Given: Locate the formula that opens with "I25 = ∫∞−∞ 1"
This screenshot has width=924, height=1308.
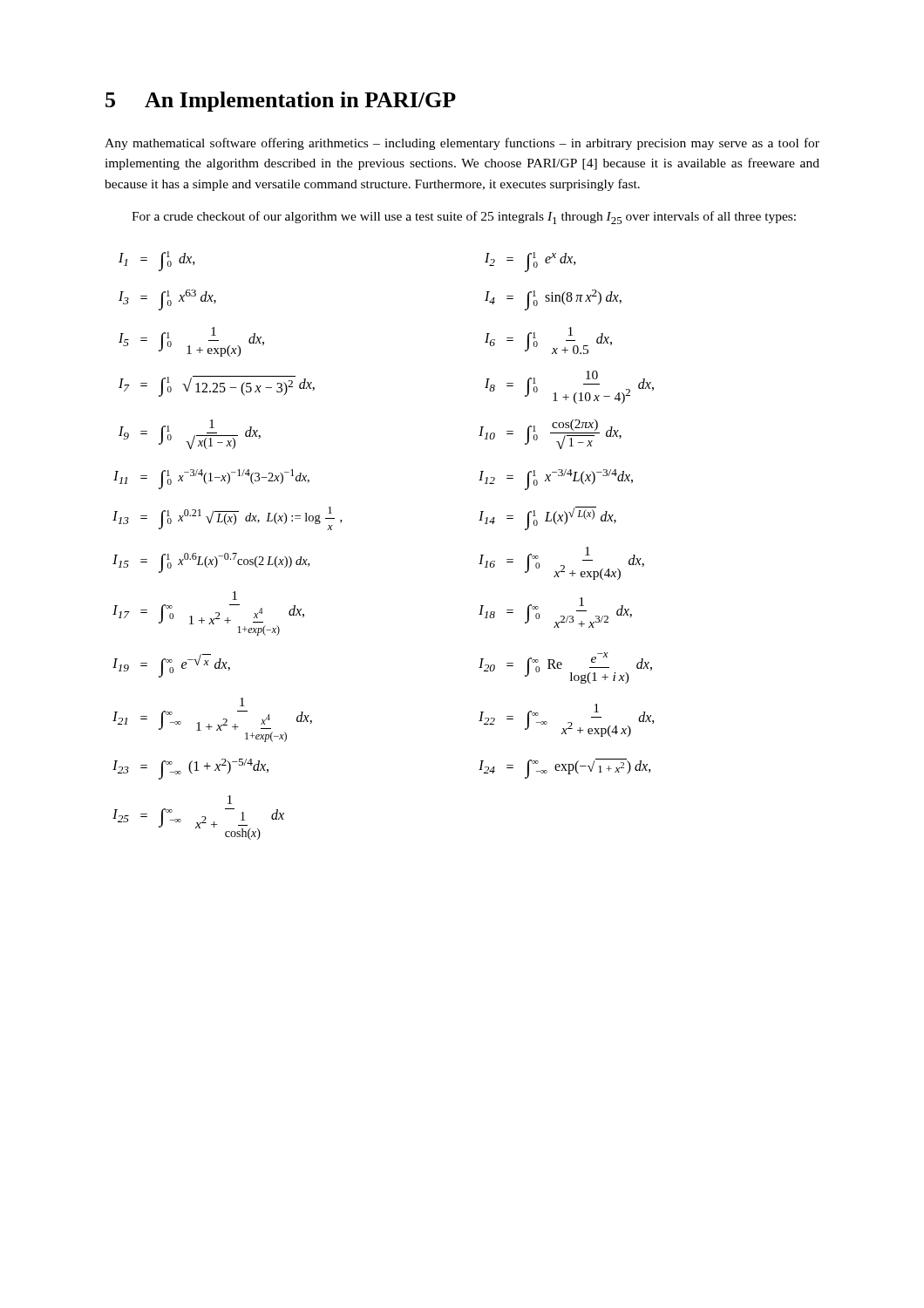Looking at the screenshot, I should (x=194, y=816).
